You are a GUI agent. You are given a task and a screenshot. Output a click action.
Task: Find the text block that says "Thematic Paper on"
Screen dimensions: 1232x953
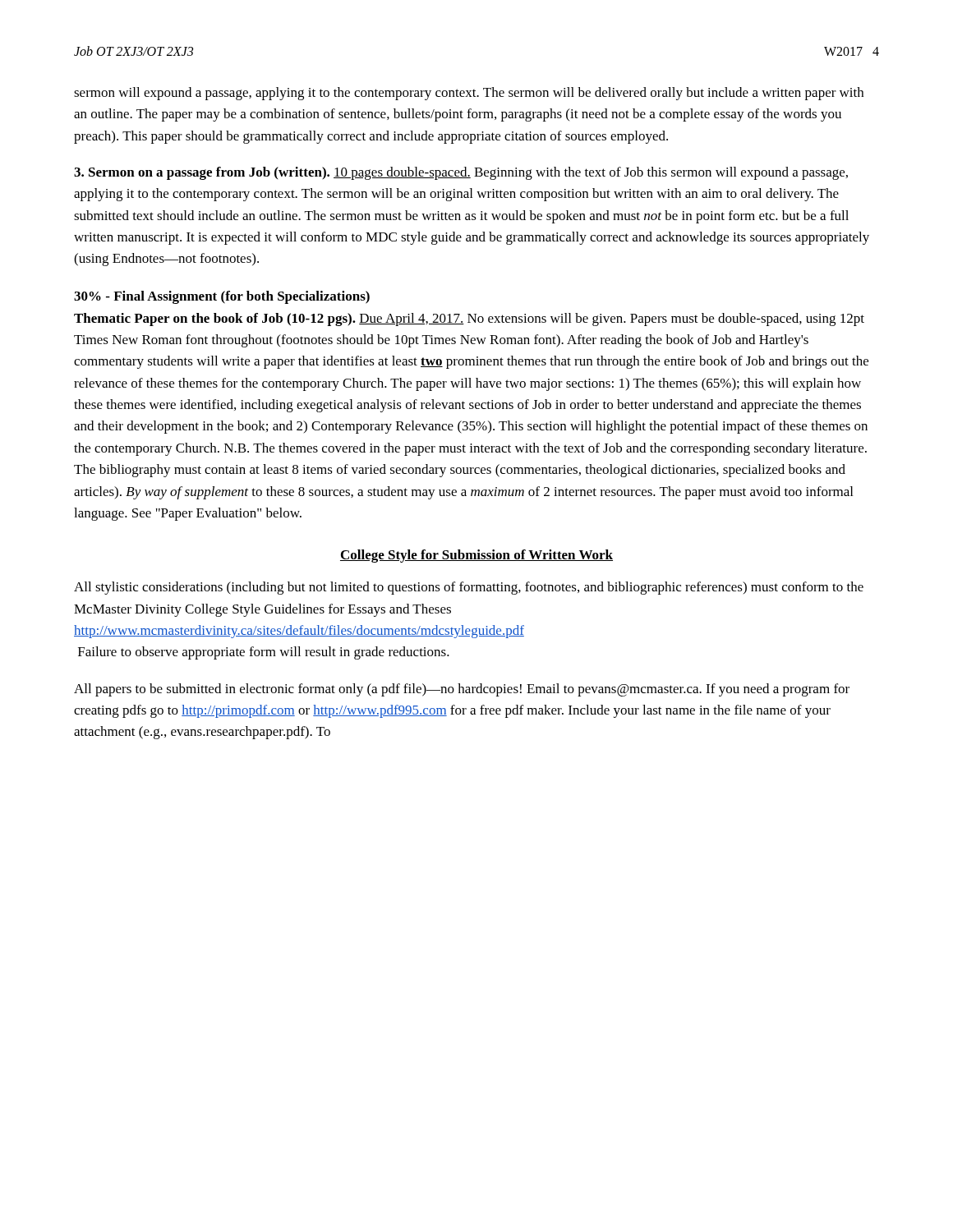click(471, 415)
